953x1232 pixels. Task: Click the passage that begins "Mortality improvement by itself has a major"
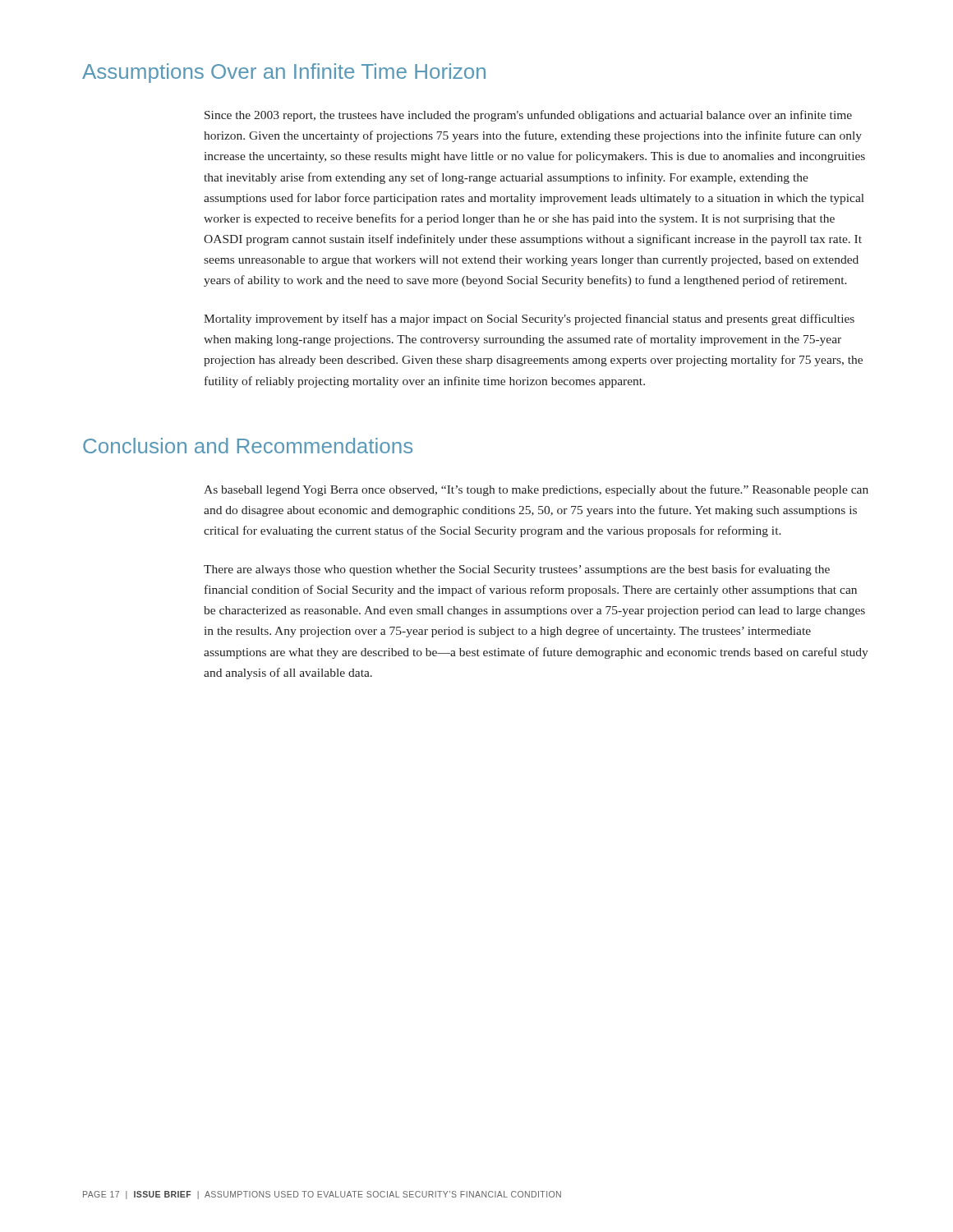click(x=537, y=349)
